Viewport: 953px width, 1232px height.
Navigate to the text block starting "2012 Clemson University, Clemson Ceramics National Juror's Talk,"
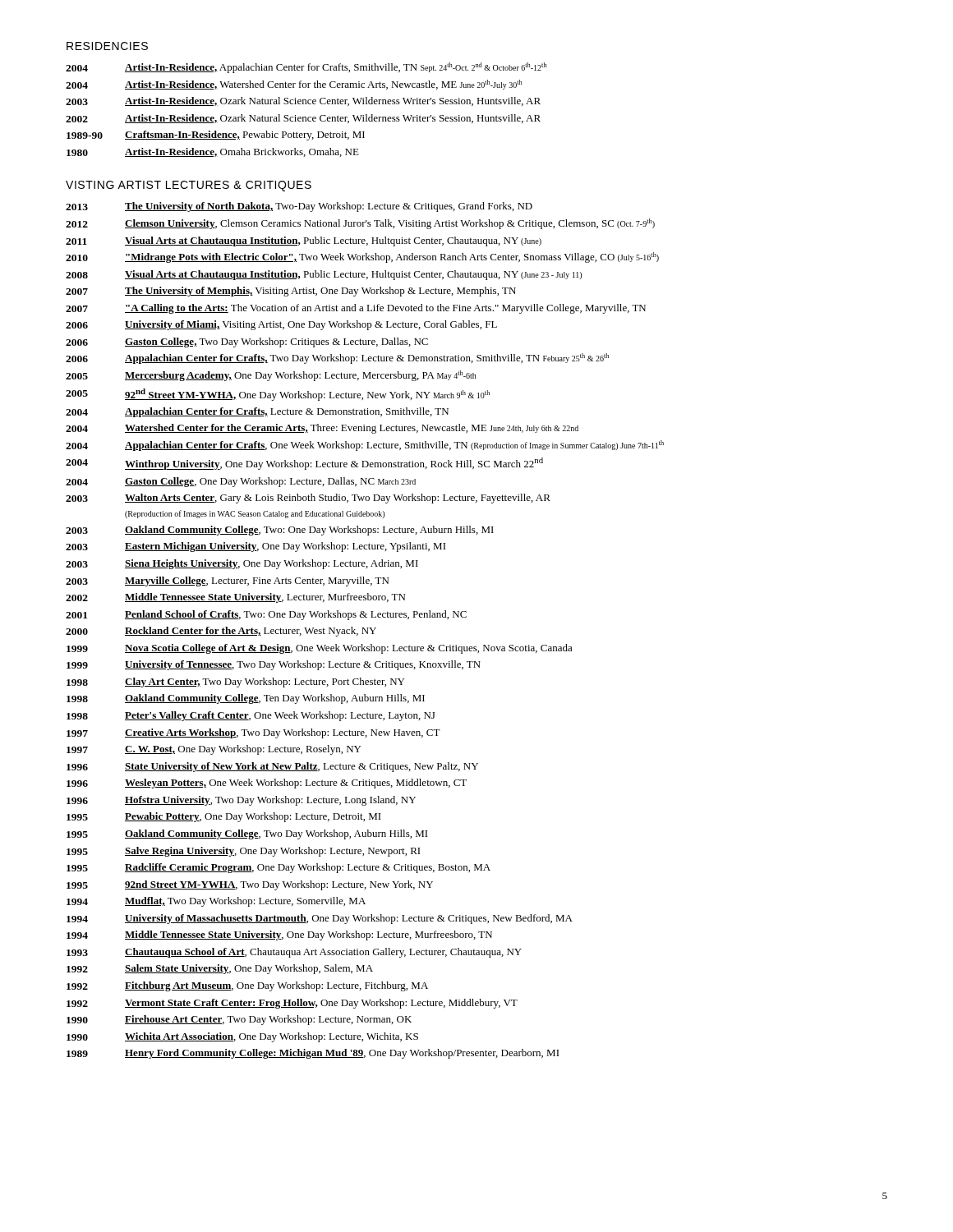476,224
